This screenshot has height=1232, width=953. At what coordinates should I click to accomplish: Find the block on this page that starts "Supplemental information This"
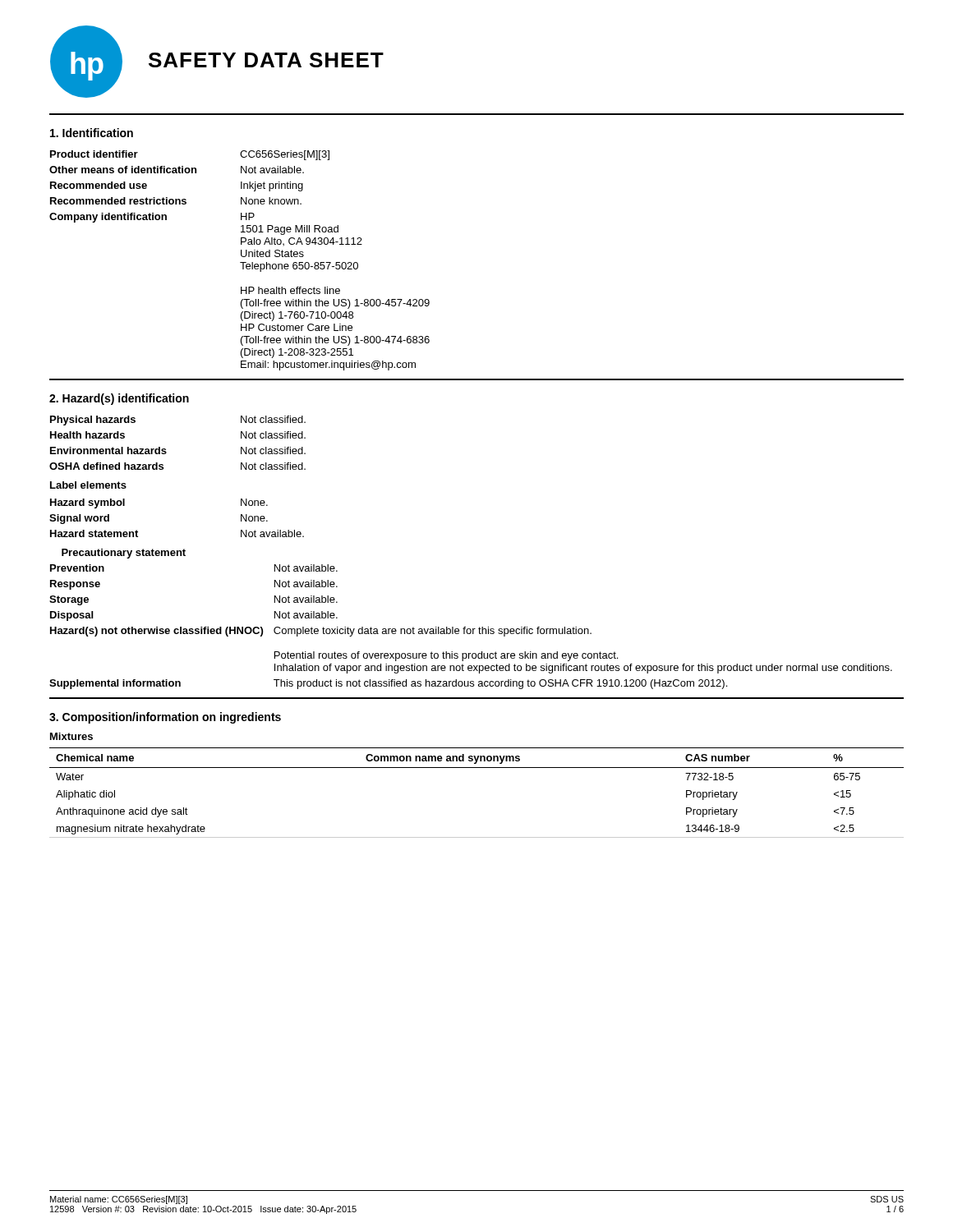(476, 683)
